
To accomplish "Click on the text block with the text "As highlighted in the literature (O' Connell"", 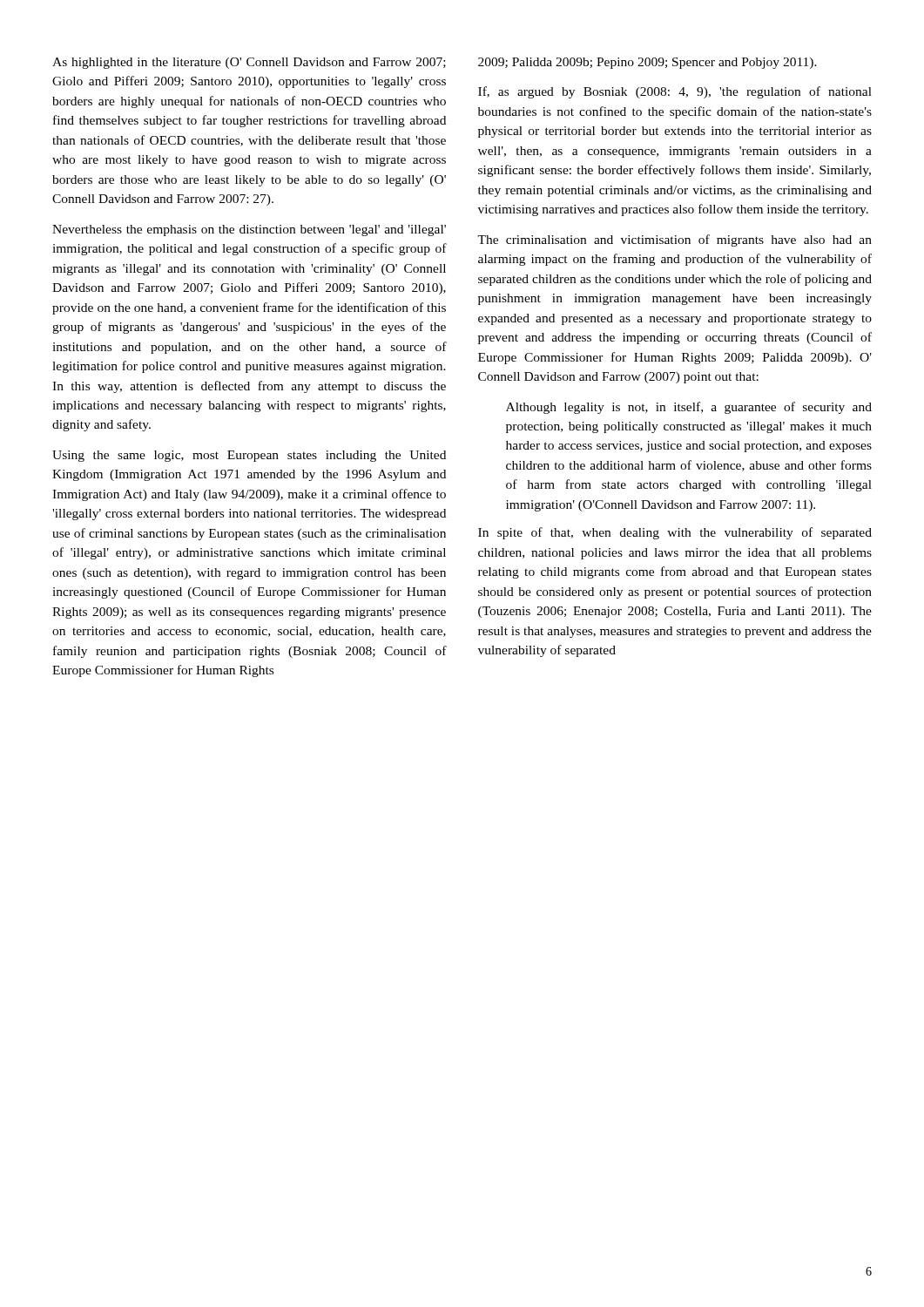I will tap(249, 131).
